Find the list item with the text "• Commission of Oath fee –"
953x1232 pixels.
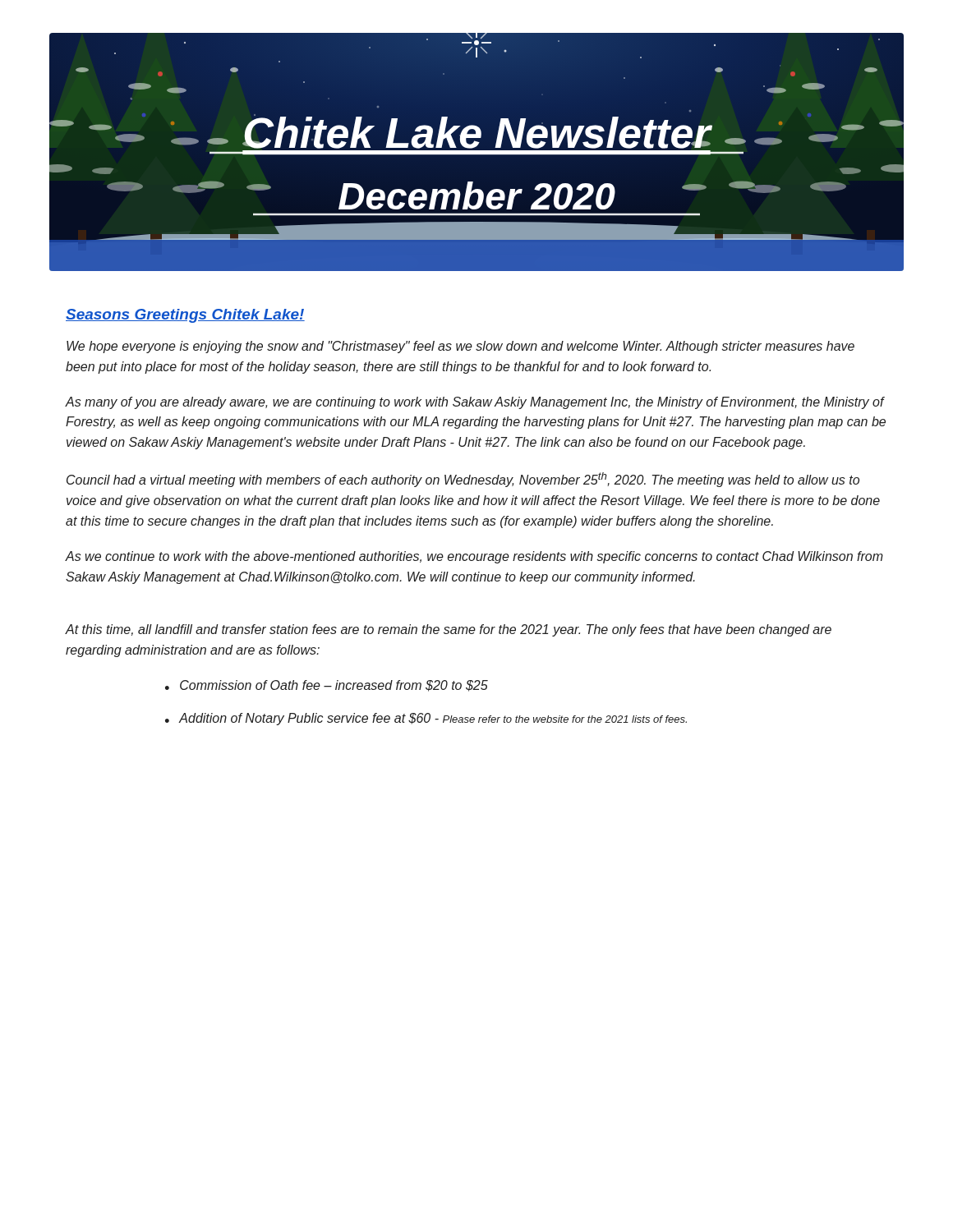[326, 688]
